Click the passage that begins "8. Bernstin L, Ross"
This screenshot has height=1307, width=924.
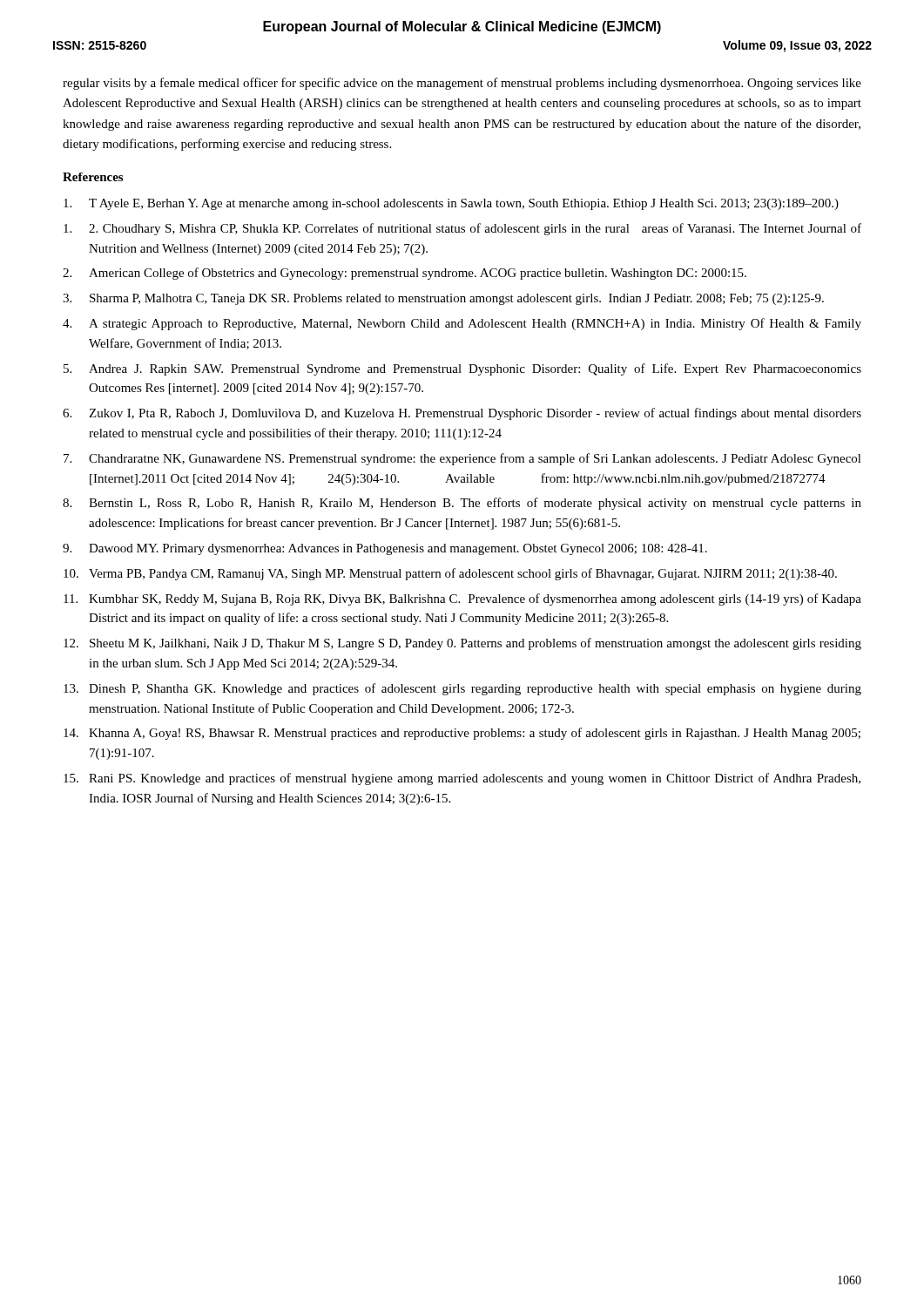(462, 512)
